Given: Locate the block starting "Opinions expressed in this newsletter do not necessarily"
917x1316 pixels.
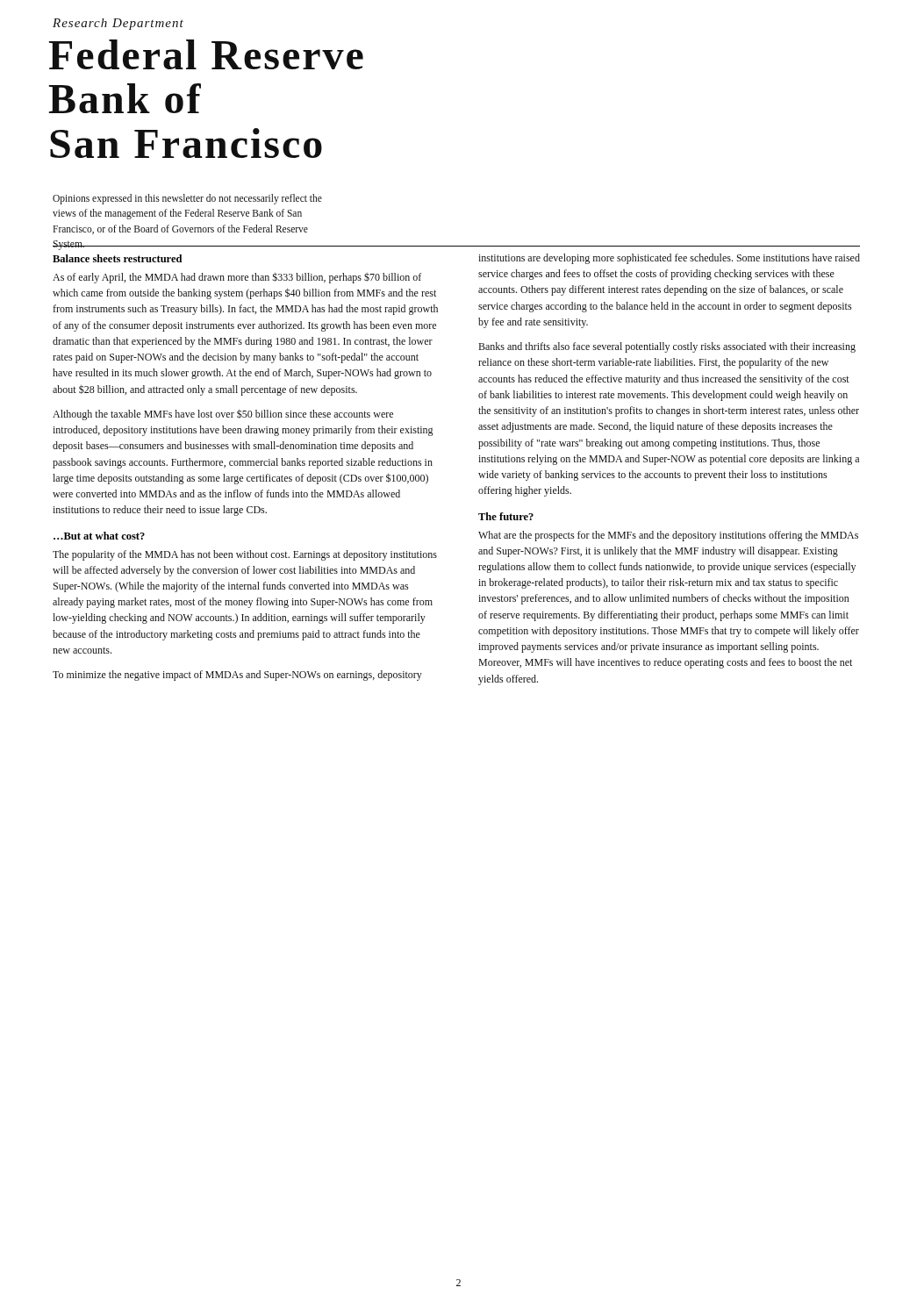Looking at the screenshot, I should (x=189, y=221).
